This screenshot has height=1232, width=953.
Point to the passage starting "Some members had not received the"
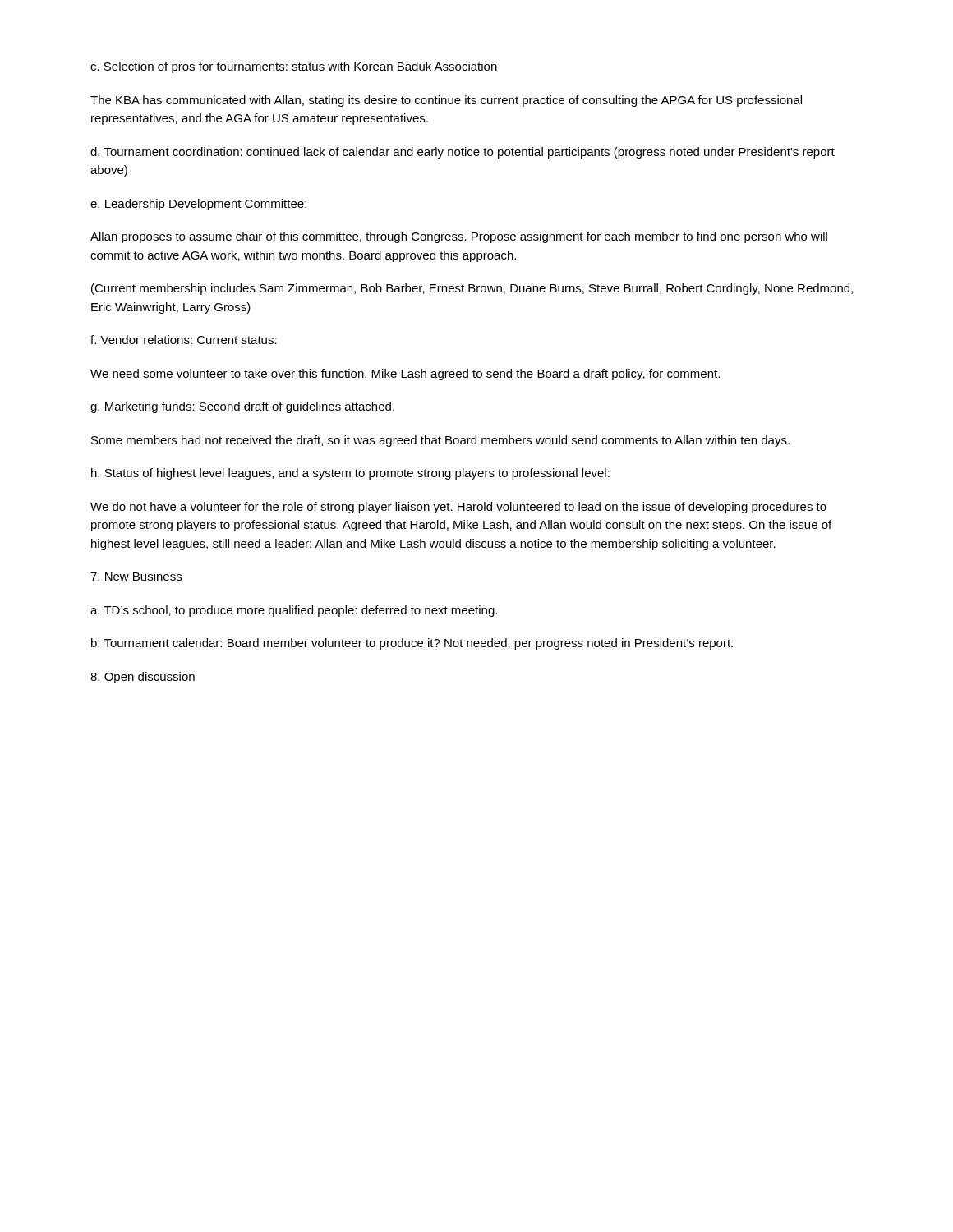click(x=440, y=439)
